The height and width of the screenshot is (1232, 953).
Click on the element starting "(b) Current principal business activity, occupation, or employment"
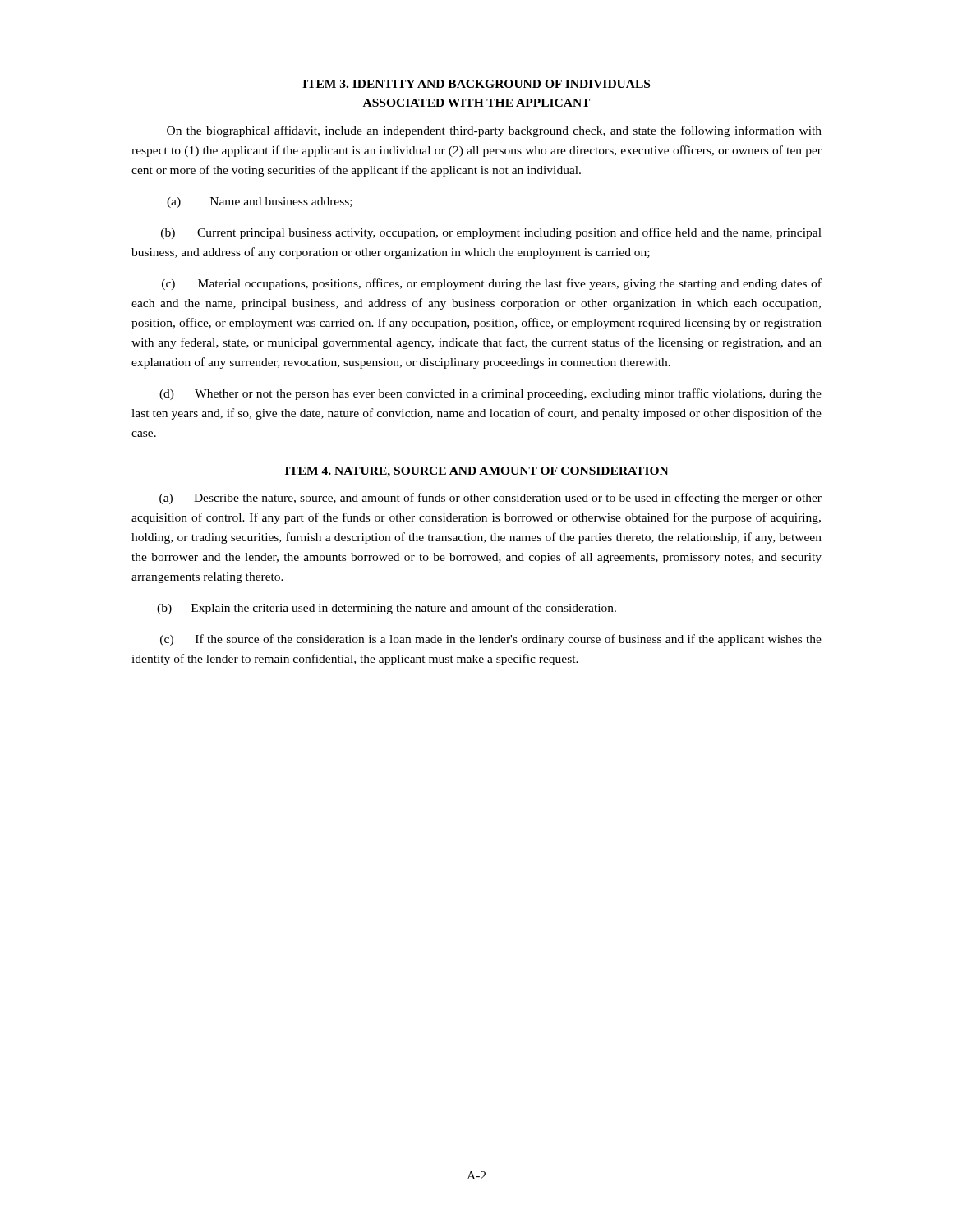[476, 242]
